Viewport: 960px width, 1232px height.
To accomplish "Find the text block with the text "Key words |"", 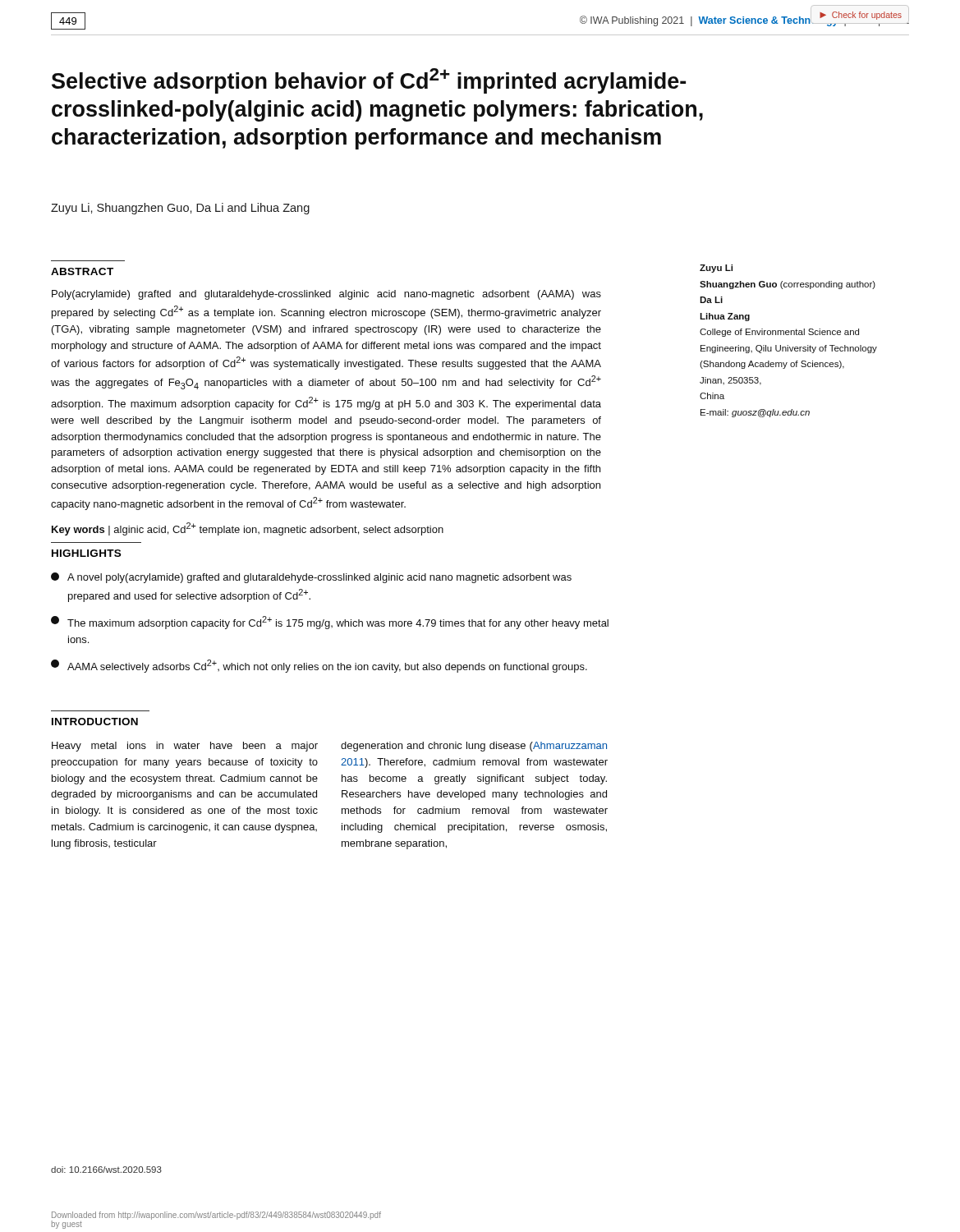I will 247,528.
